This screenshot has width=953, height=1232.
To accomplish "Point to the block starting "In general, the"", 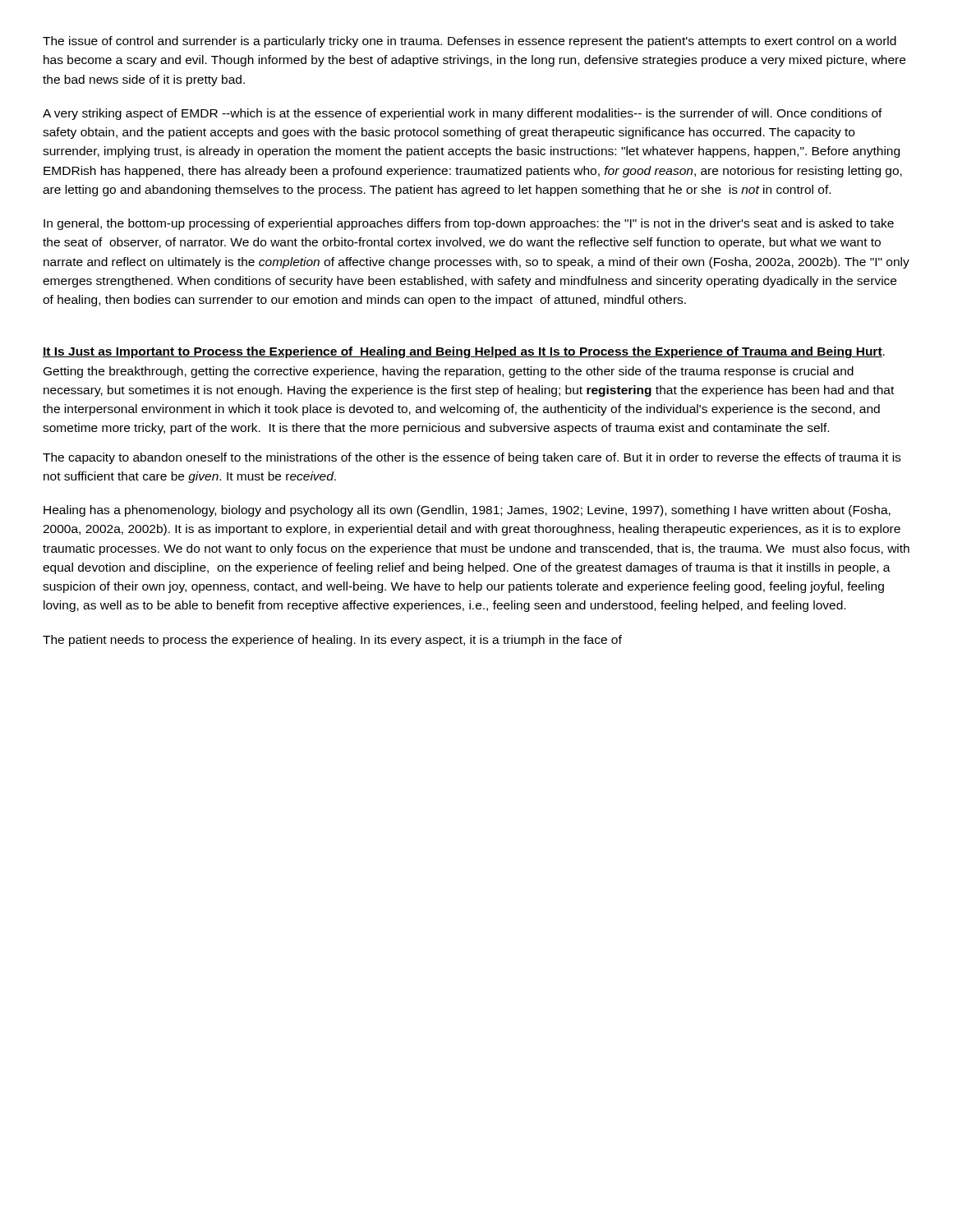I will tap(476, 261).
